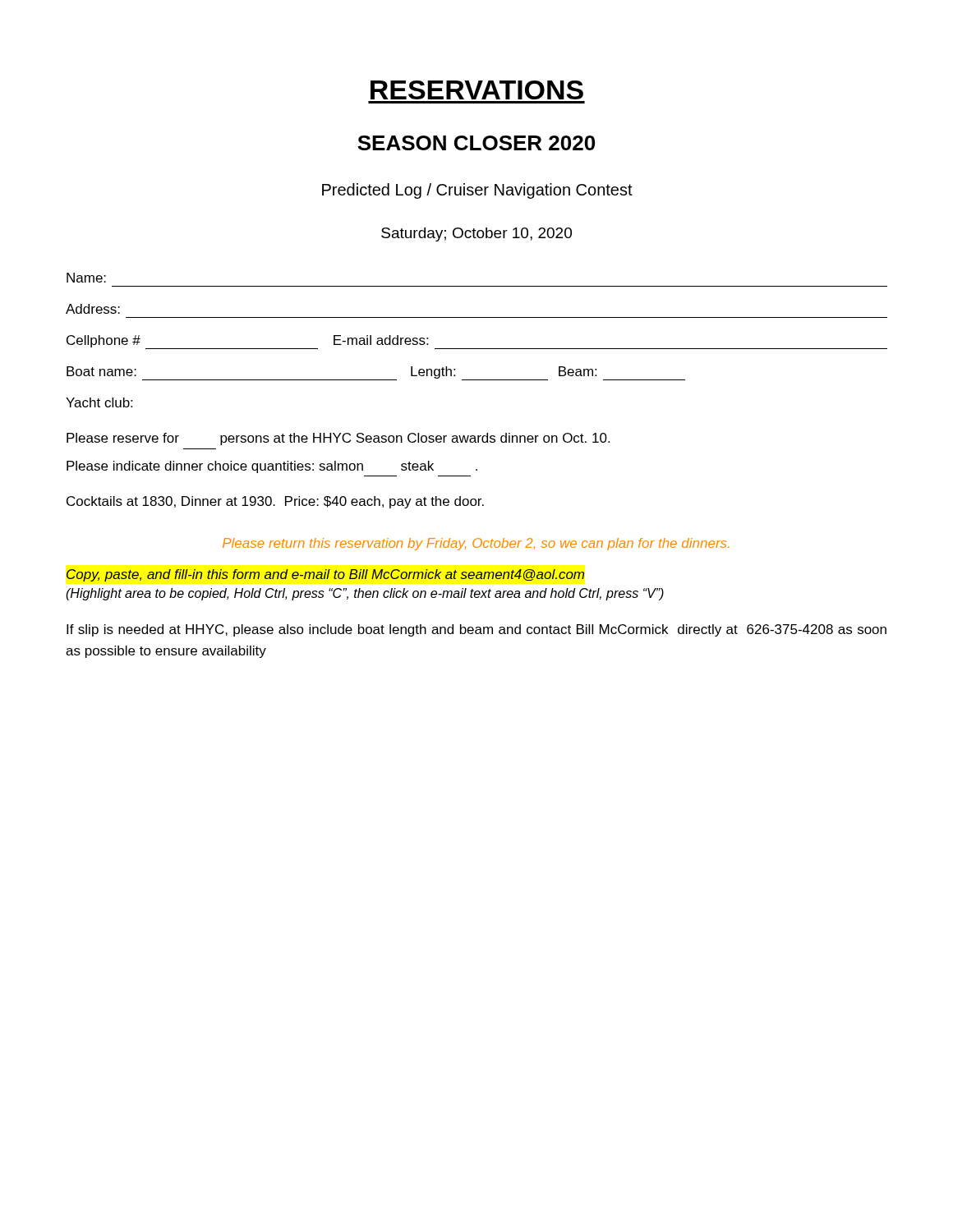
Task: Find the element starting "Cellphone # E-mail address:"
Action: pos(476,341)
